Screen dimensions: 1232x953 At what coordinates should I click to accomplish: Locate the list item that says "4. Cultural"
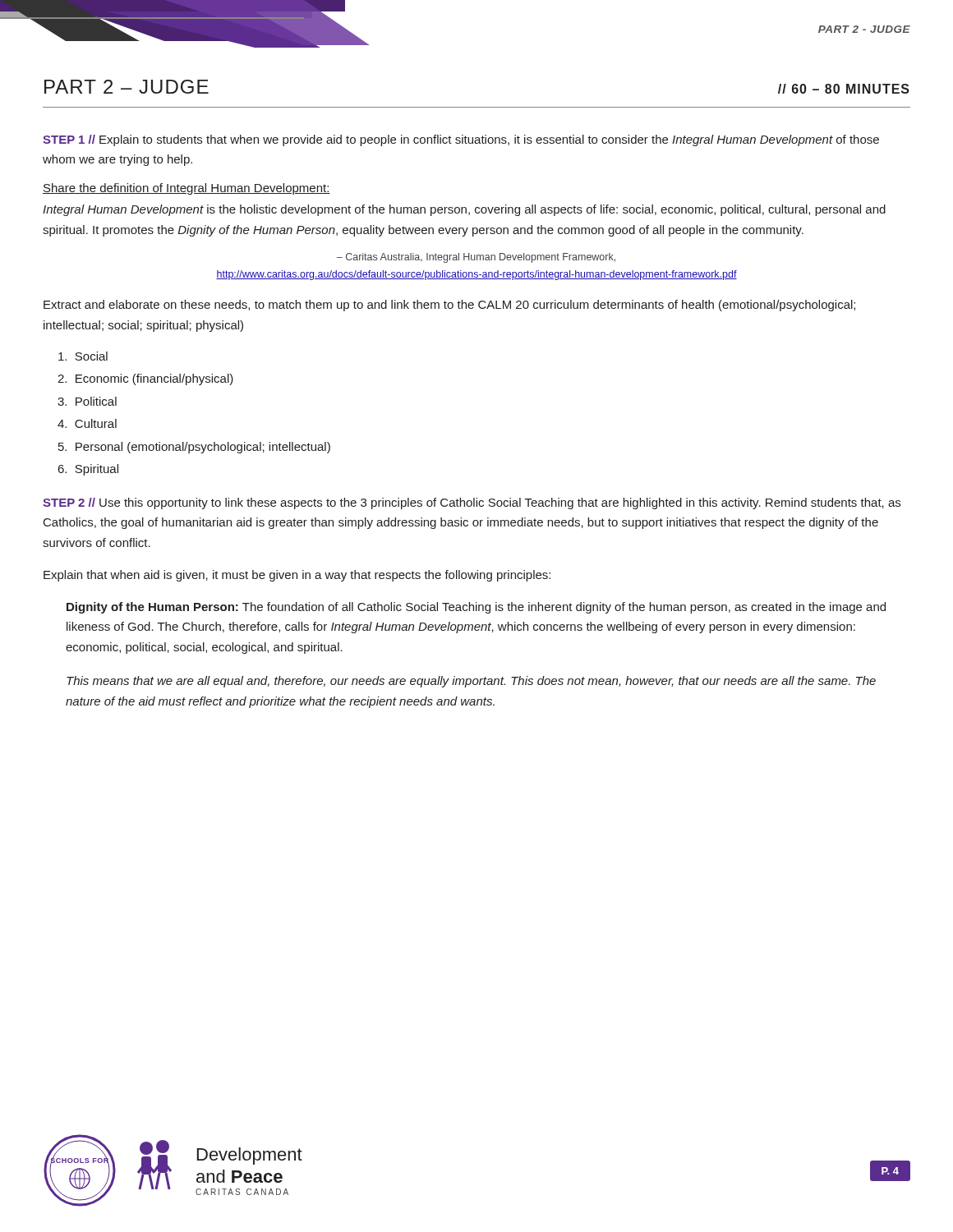pyautogui.click(x=87, y=423)
